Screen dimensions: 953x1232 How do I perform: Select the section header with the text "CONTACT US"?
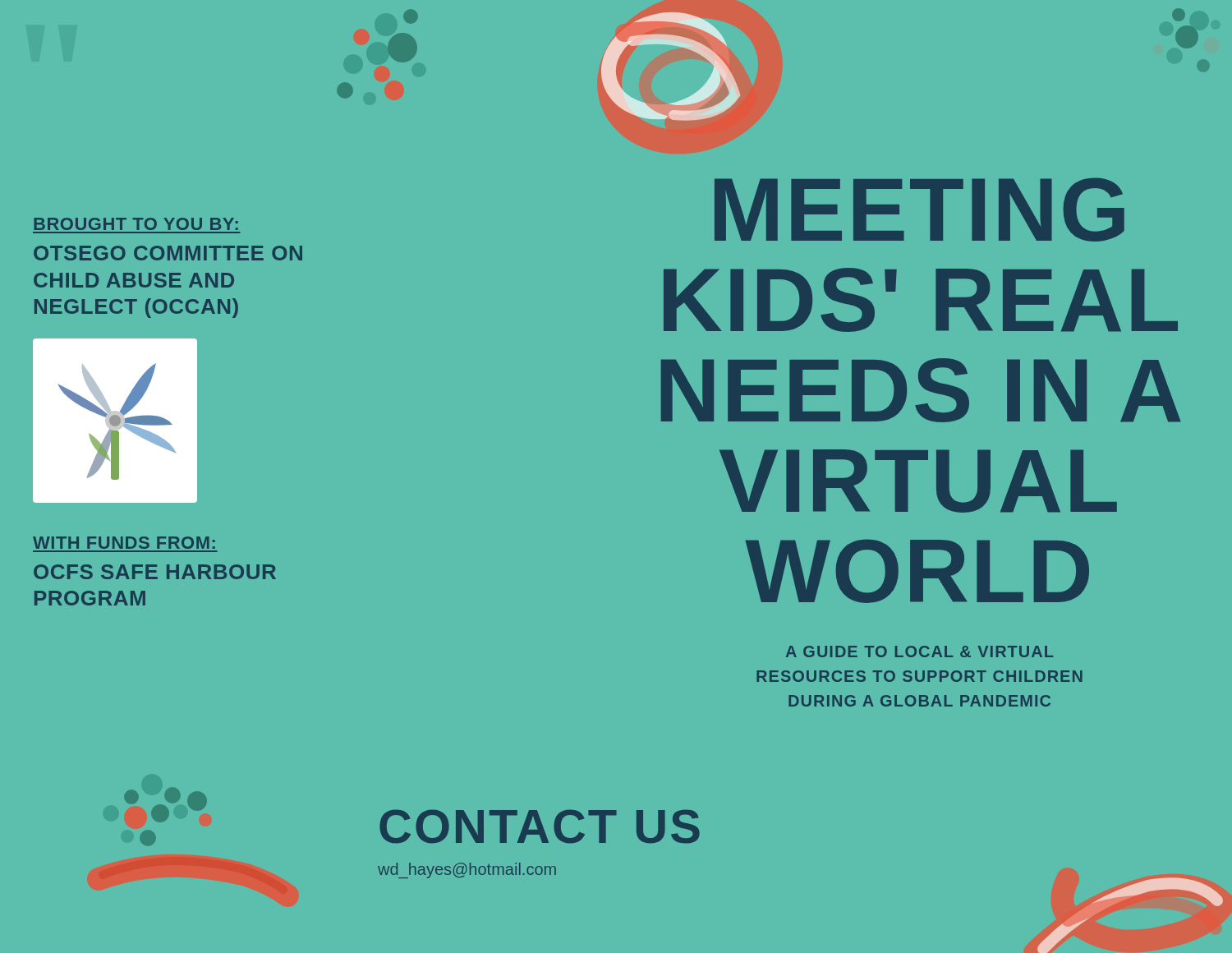540,826
